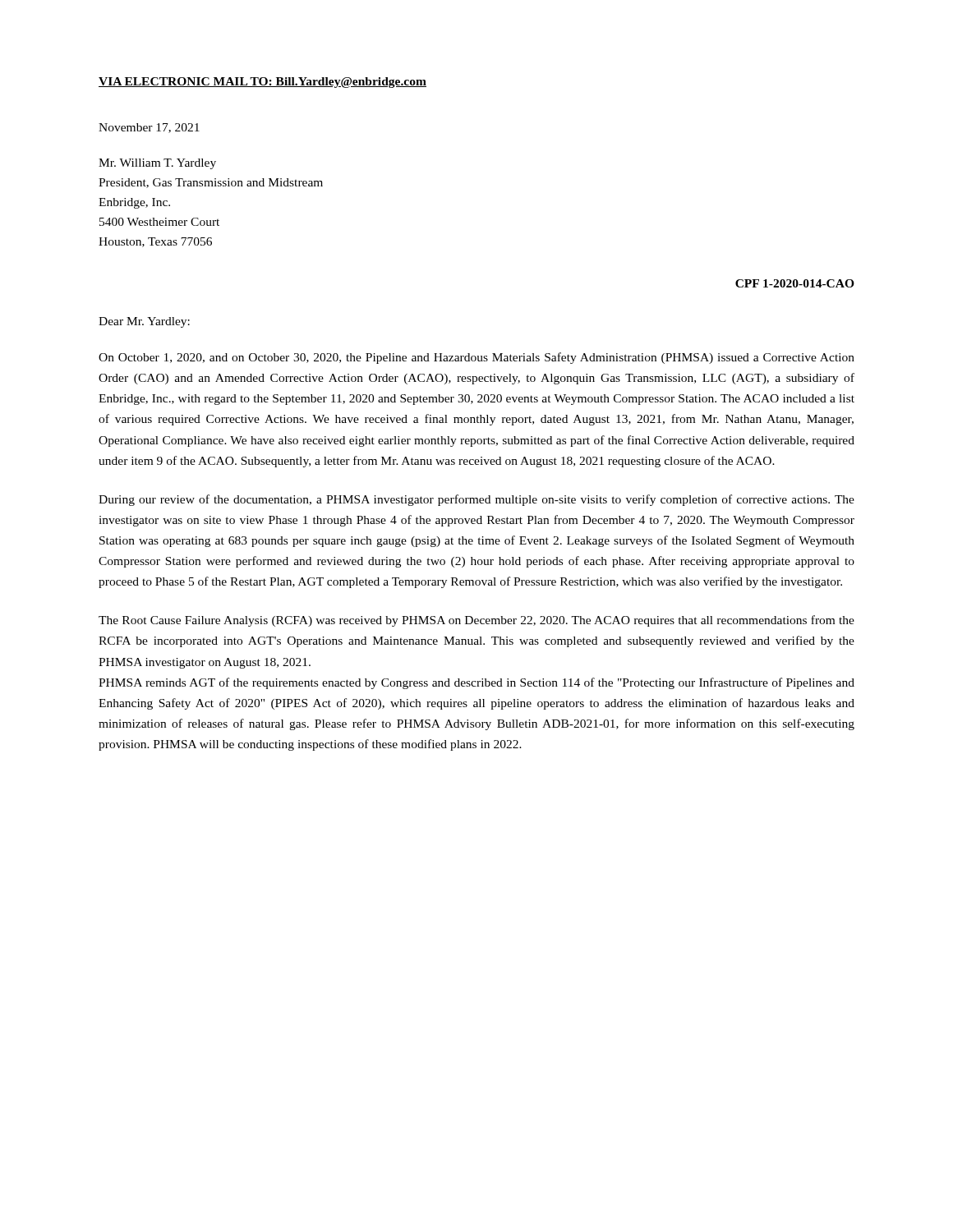Screen dimensions: 1232x953
Task: Find "November 17, 2021" on this page
Action: [149, 127]
